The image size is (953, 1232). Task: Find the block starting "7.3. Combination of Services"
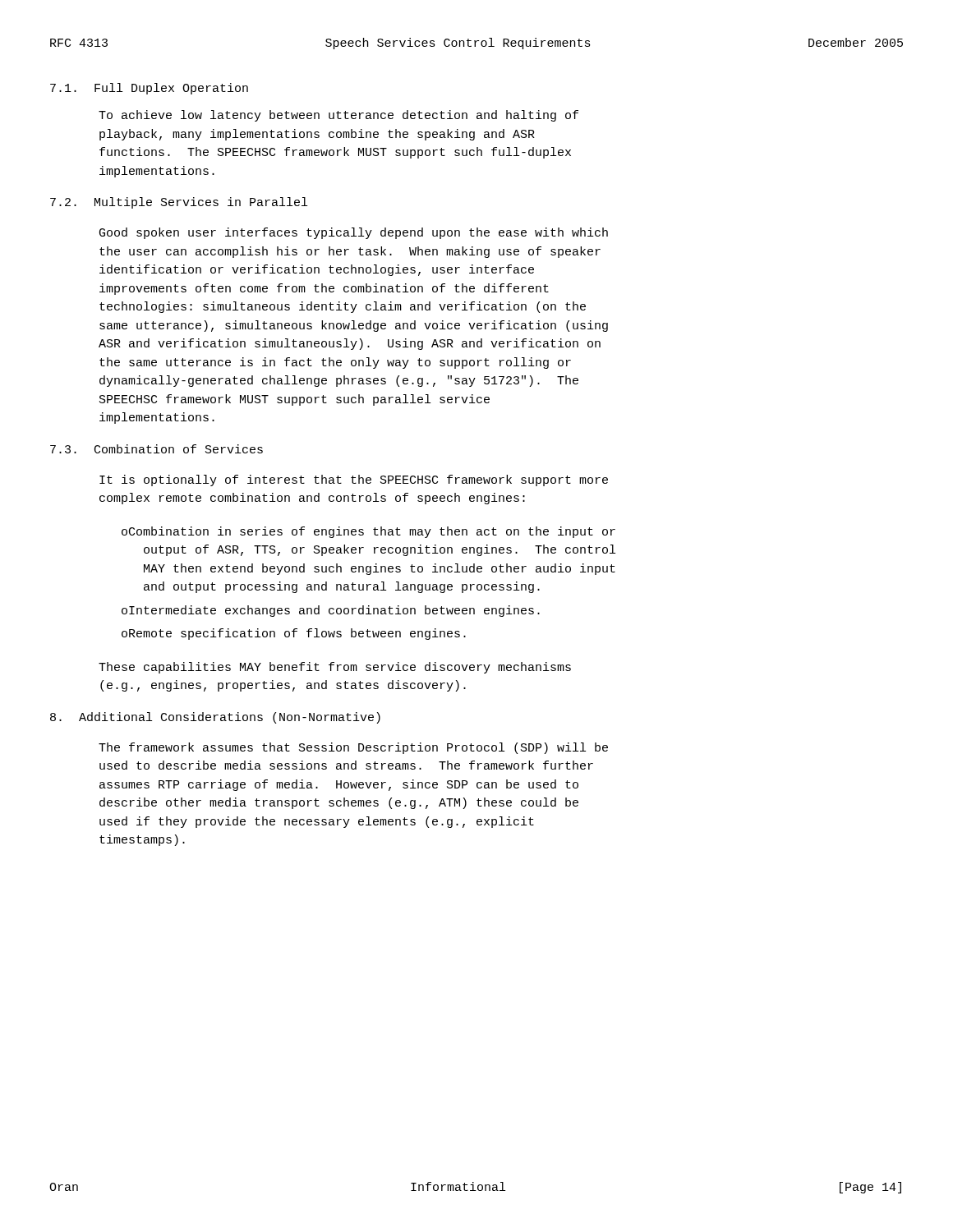157,450
